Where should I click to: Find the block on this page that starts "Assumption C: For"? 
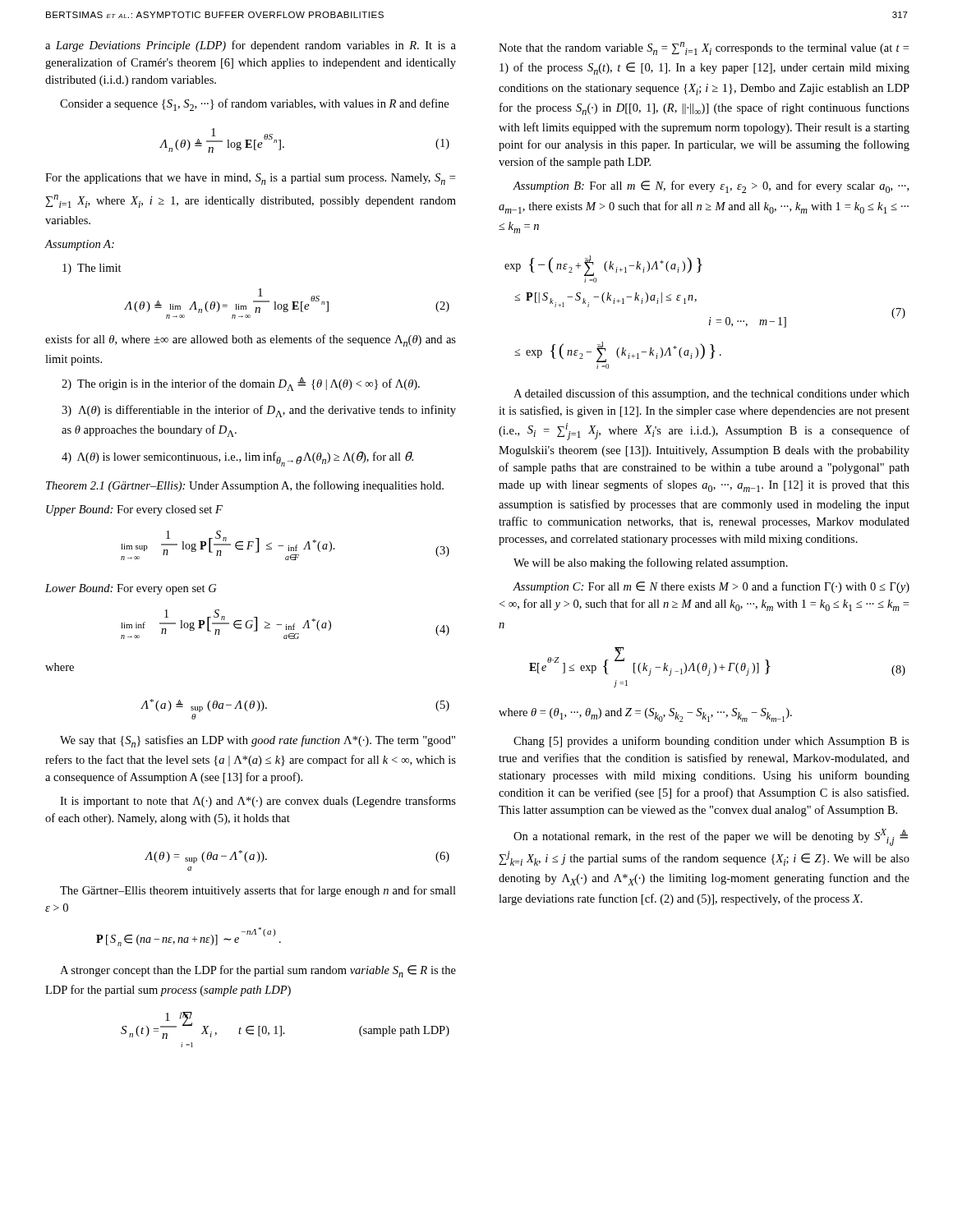point(704,606)
